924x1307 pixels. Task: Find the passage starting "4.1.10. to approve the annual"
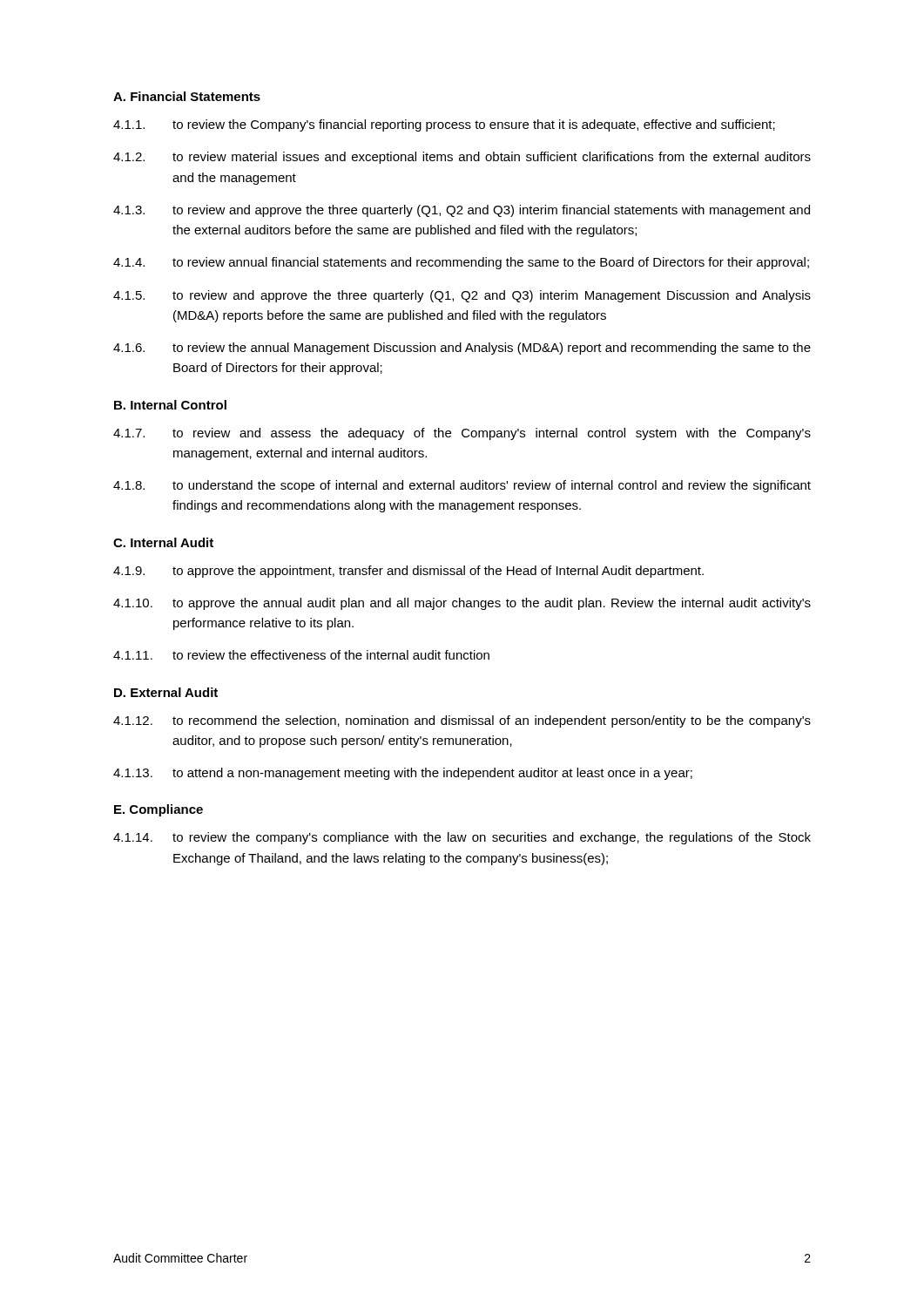pyautogui.click(x=462, y=613)
